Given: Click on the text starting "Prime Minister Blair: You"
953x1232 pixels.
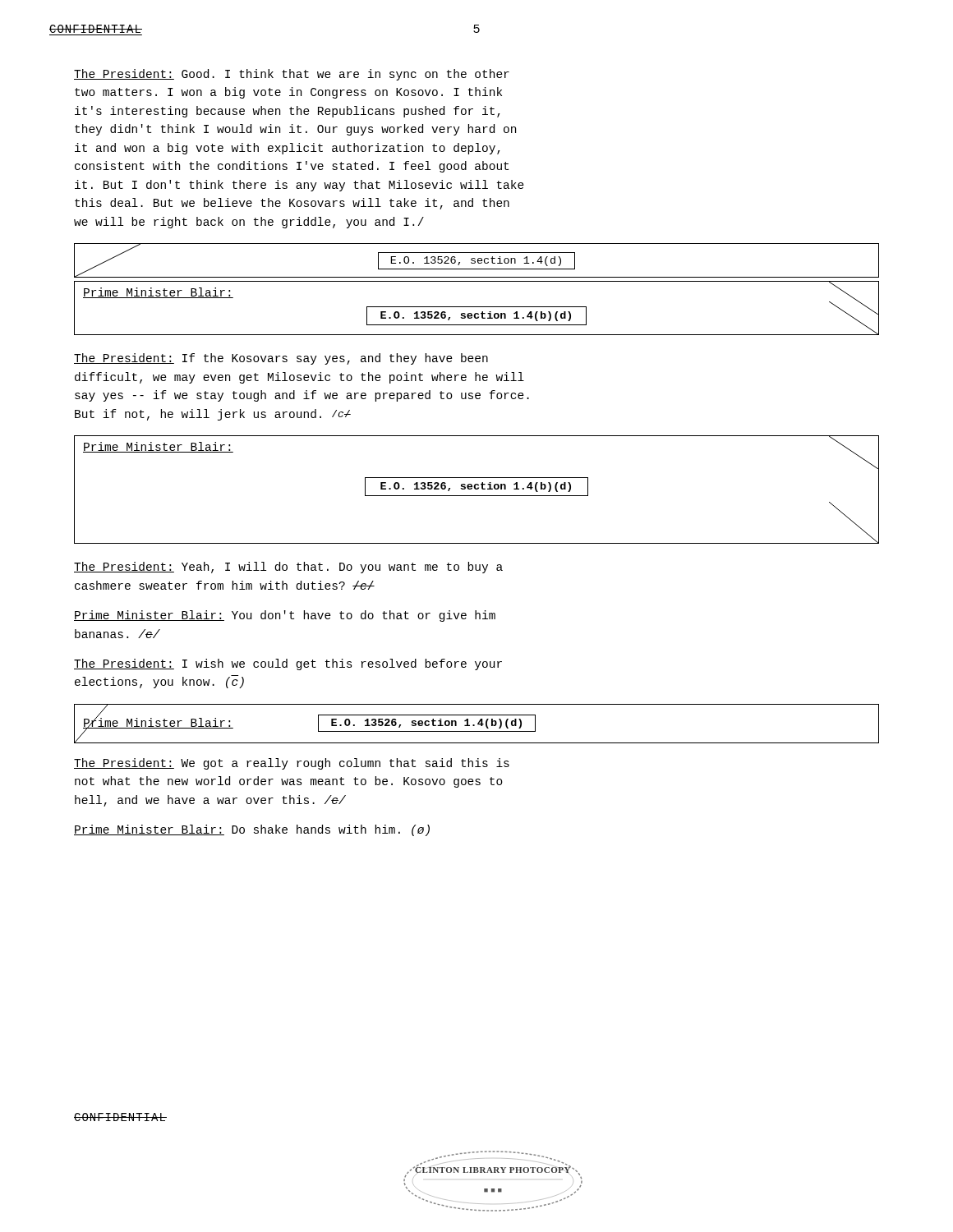Looking at the screenshot, I should click(285, 625).
